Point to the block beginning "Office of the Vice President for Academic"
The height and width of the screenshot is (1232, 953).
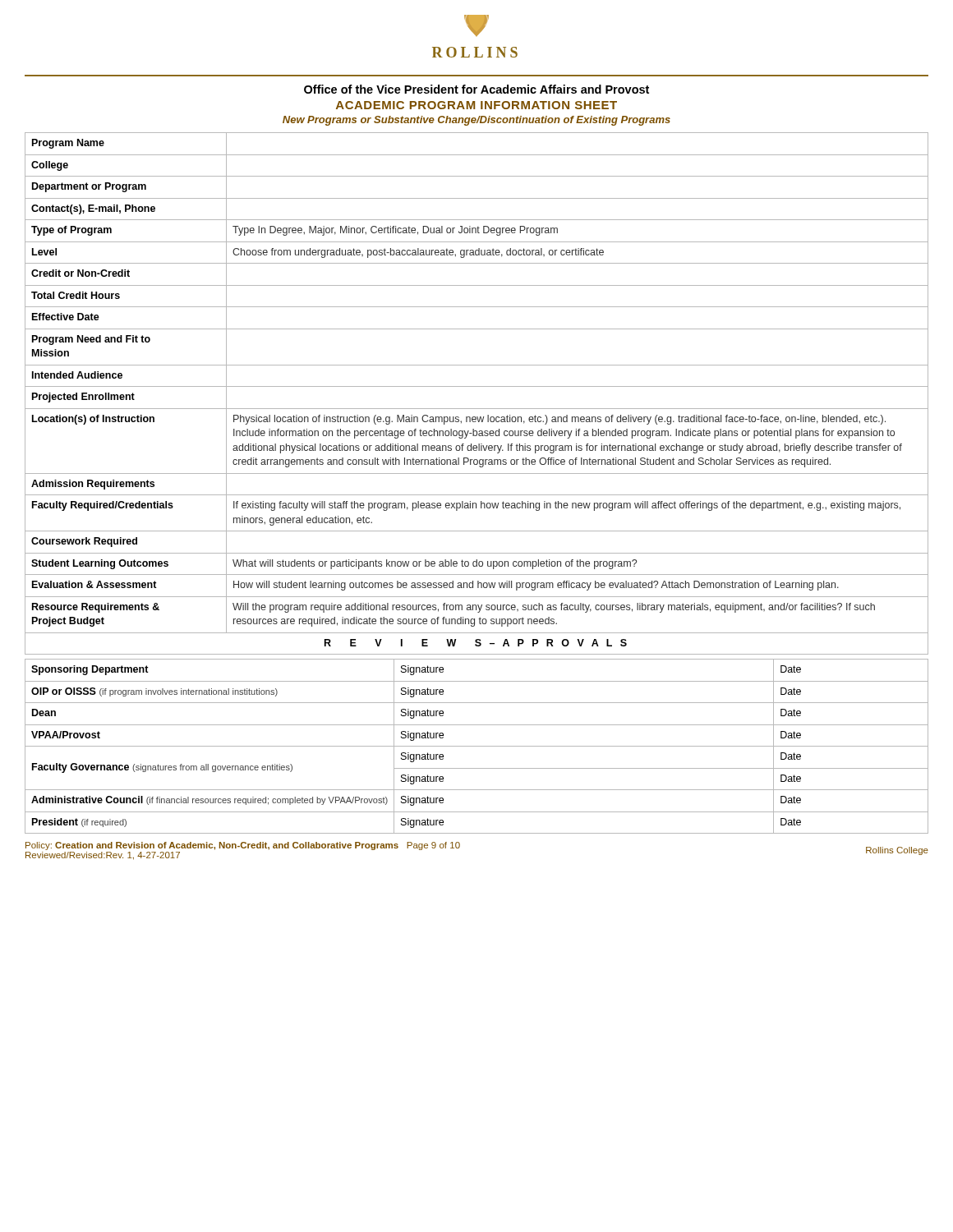click(x=476, y=90)
